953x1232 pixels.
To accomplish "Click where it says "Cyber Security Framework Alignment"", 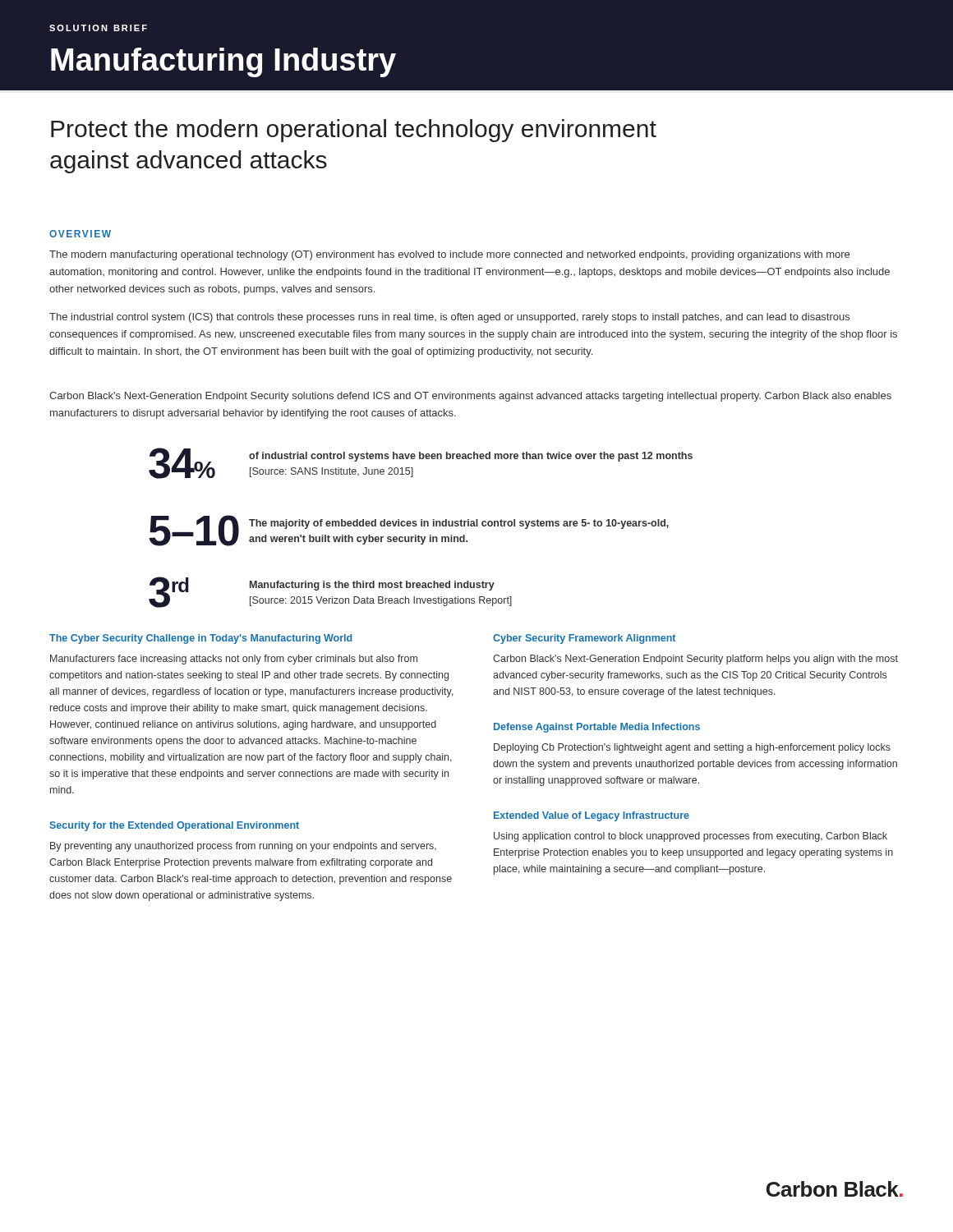I will pyautogui.click(x=584, y=638).
